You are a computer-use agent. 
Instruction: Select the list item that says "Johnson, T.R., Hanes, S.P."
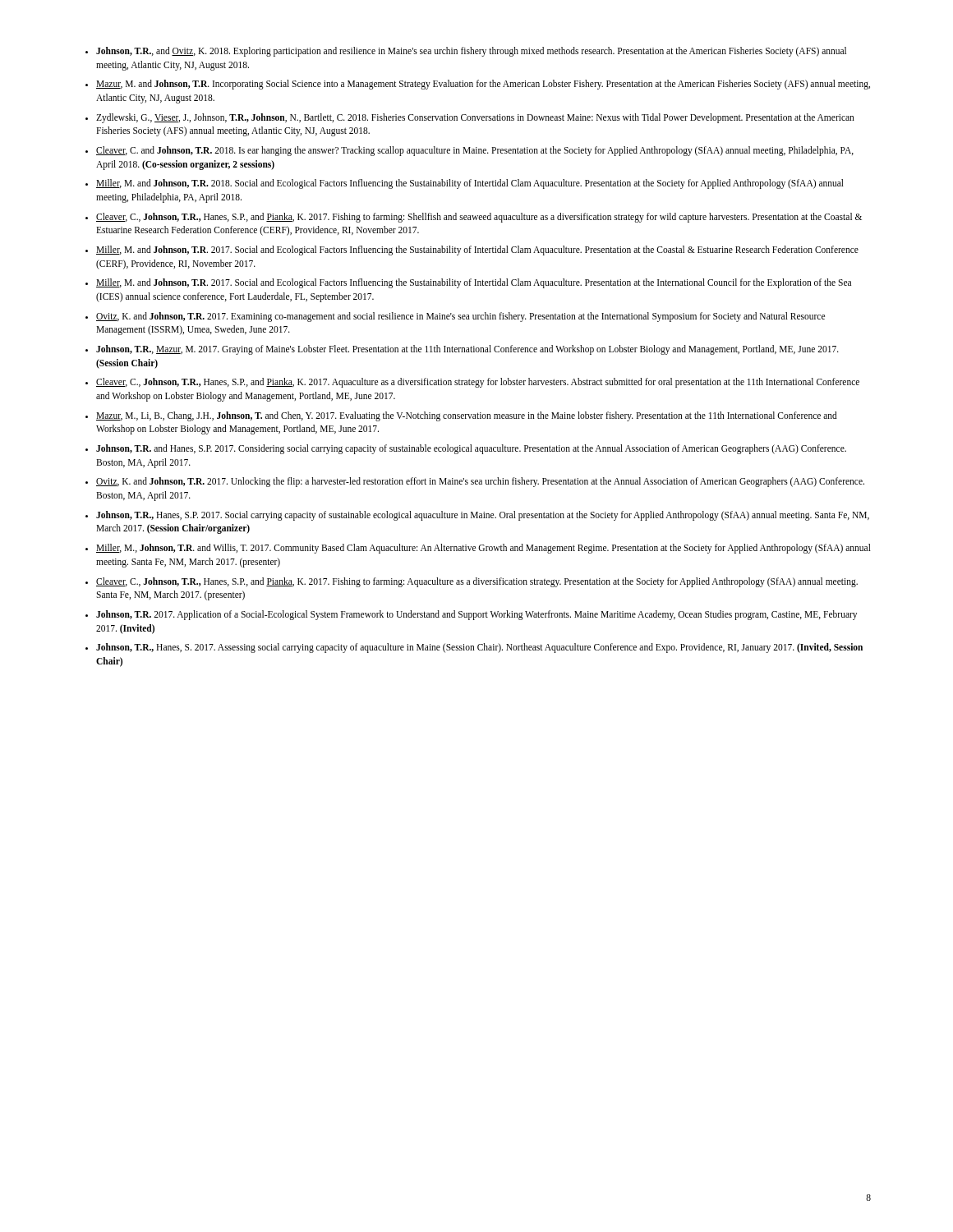[x=483, y=522]
